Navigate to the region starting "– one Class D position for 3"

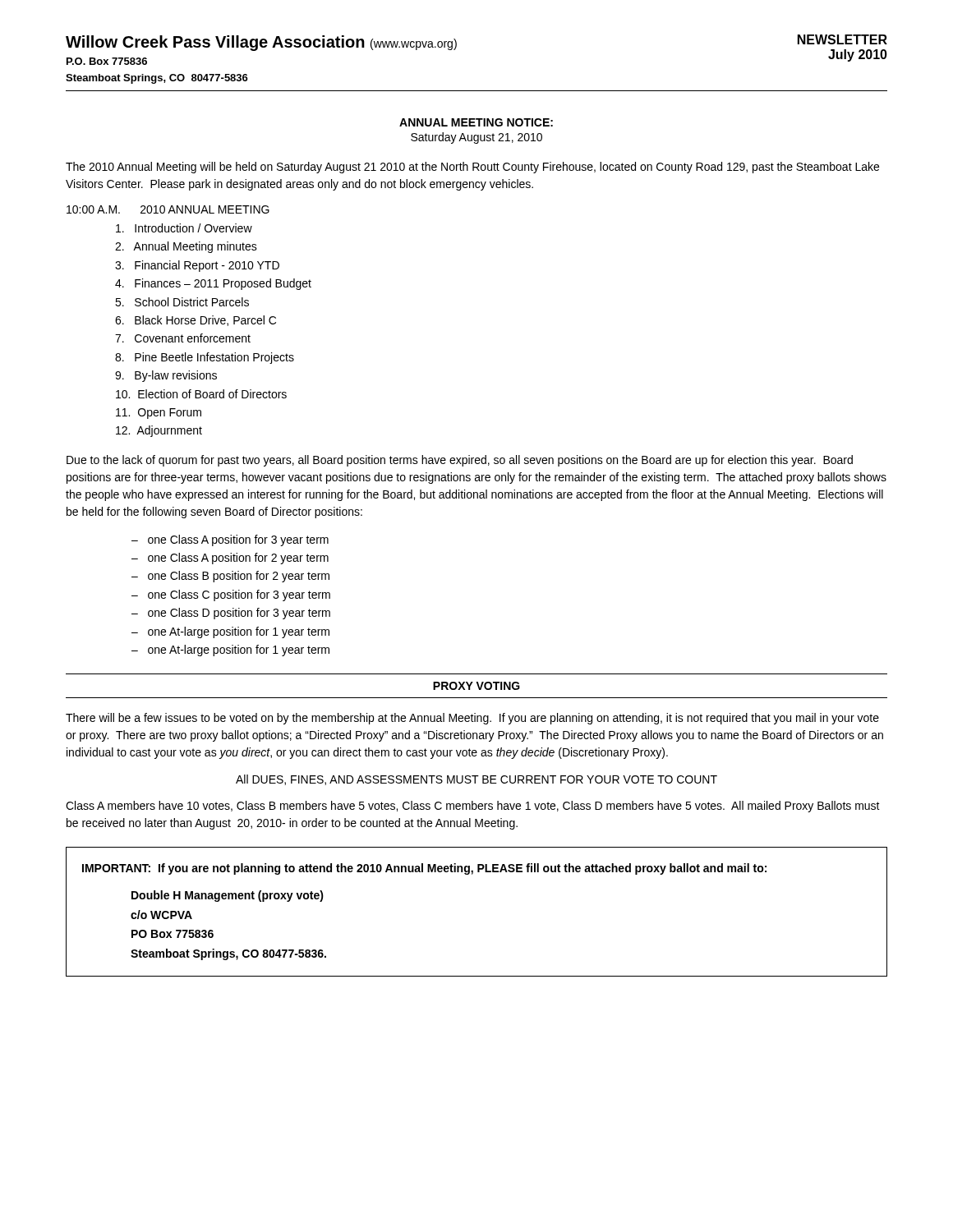(231, 613)
